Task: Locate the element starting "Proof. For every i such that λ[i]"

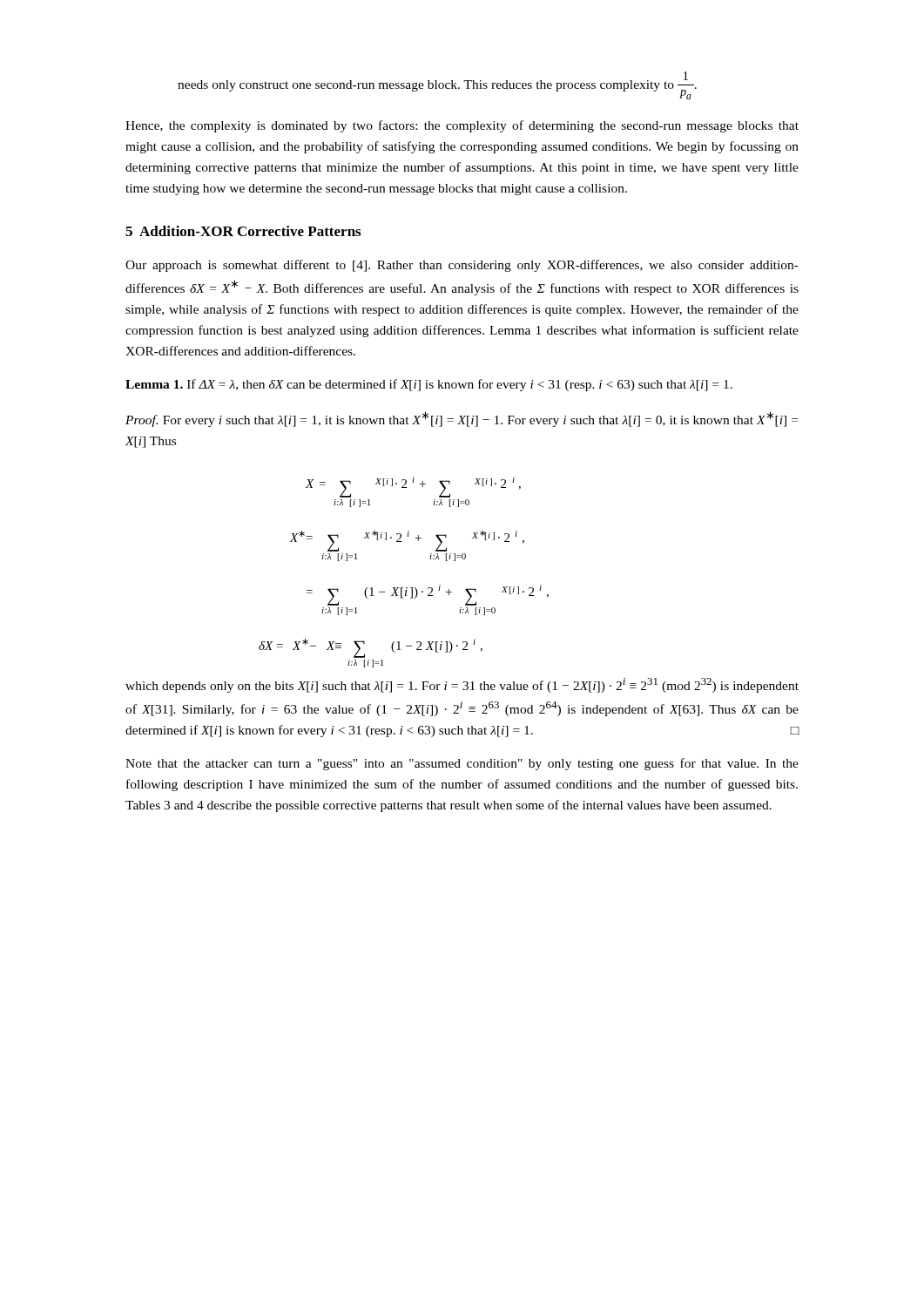Action: pos(462,428)
